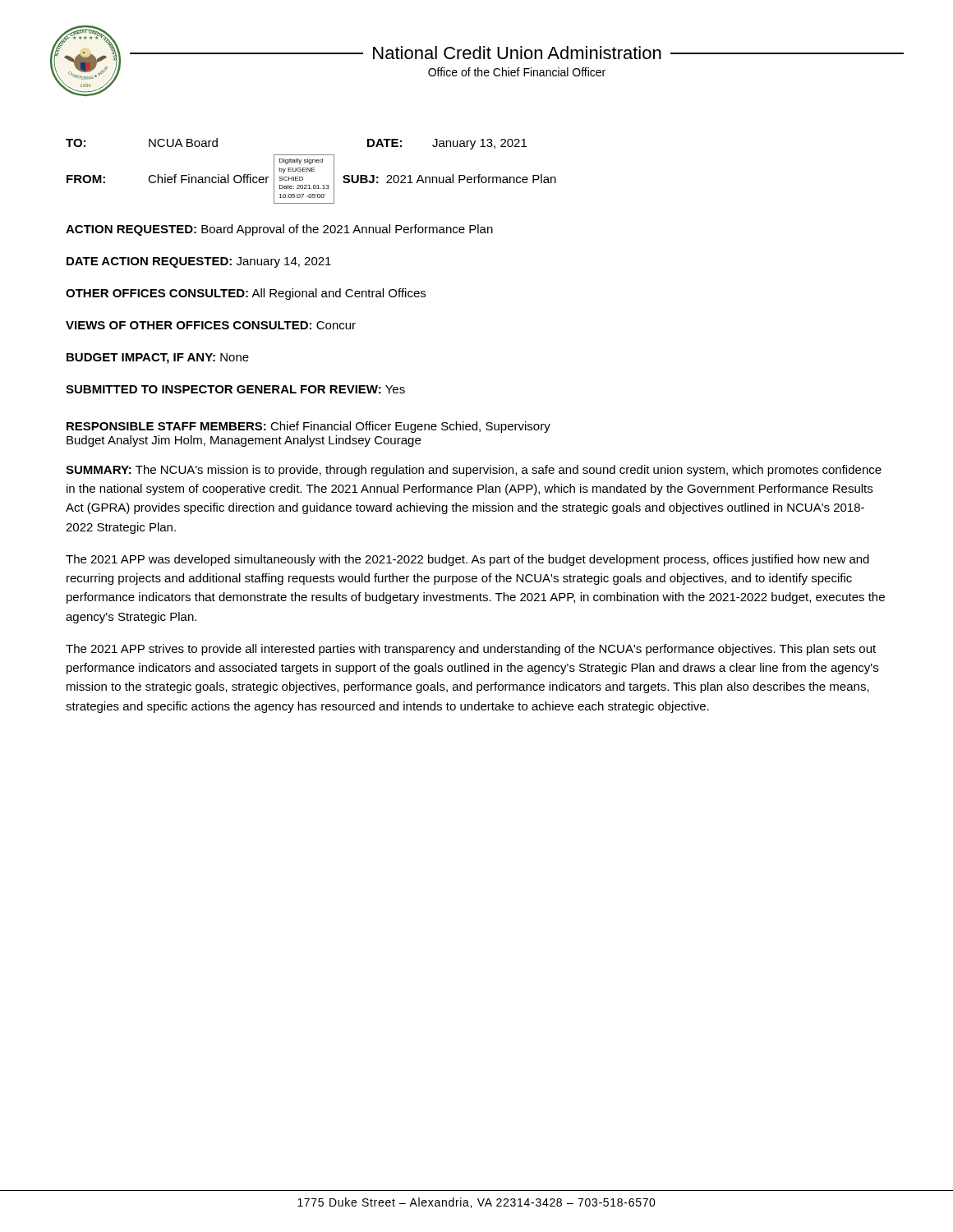Find the block starting "DATE ACTION REQUESTED: January 14, 2021"

(x=199, y=261)
